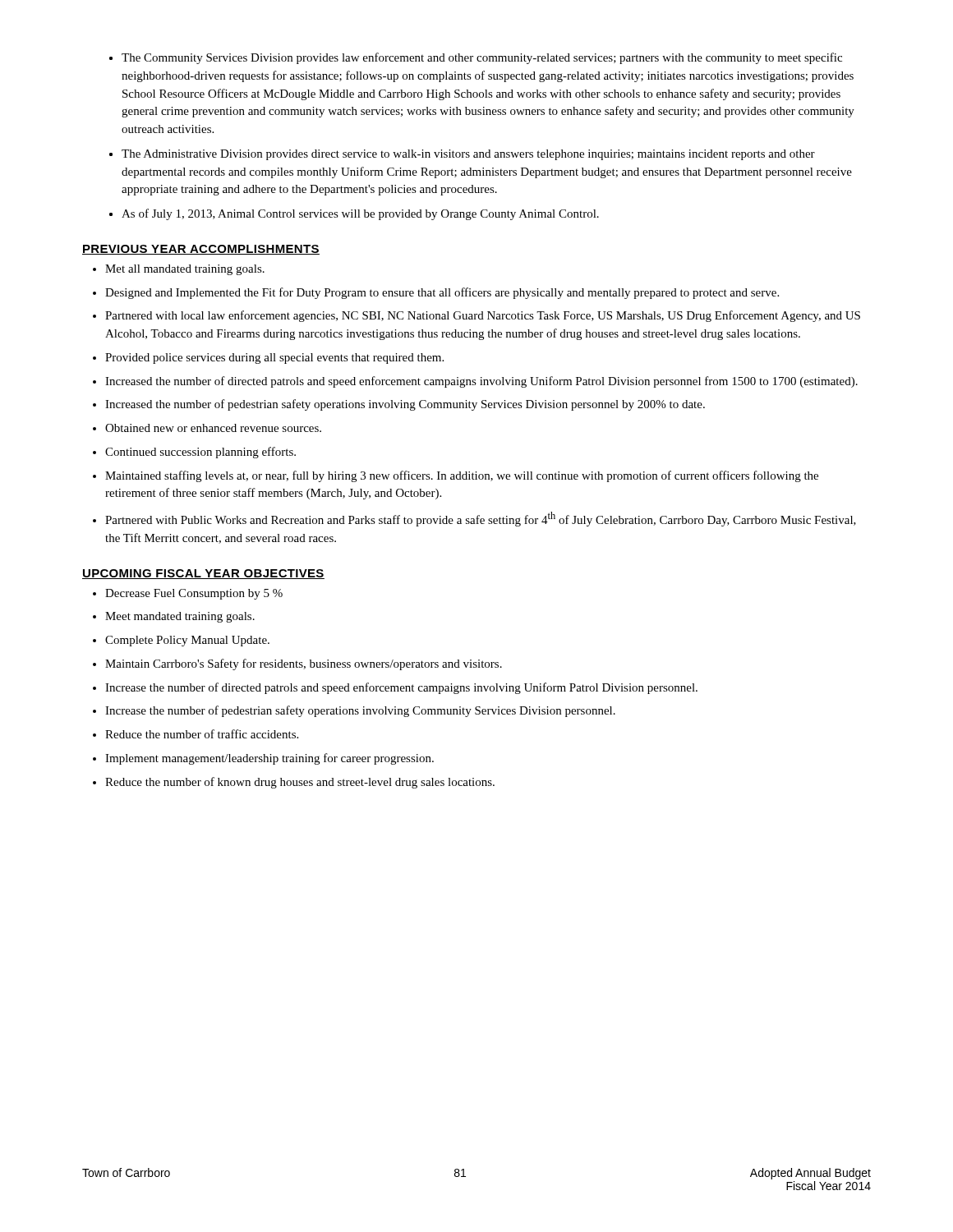
Task: Find "Decrease Fuel Consumption by 5 %" on this page
Action: pos(194,594)
